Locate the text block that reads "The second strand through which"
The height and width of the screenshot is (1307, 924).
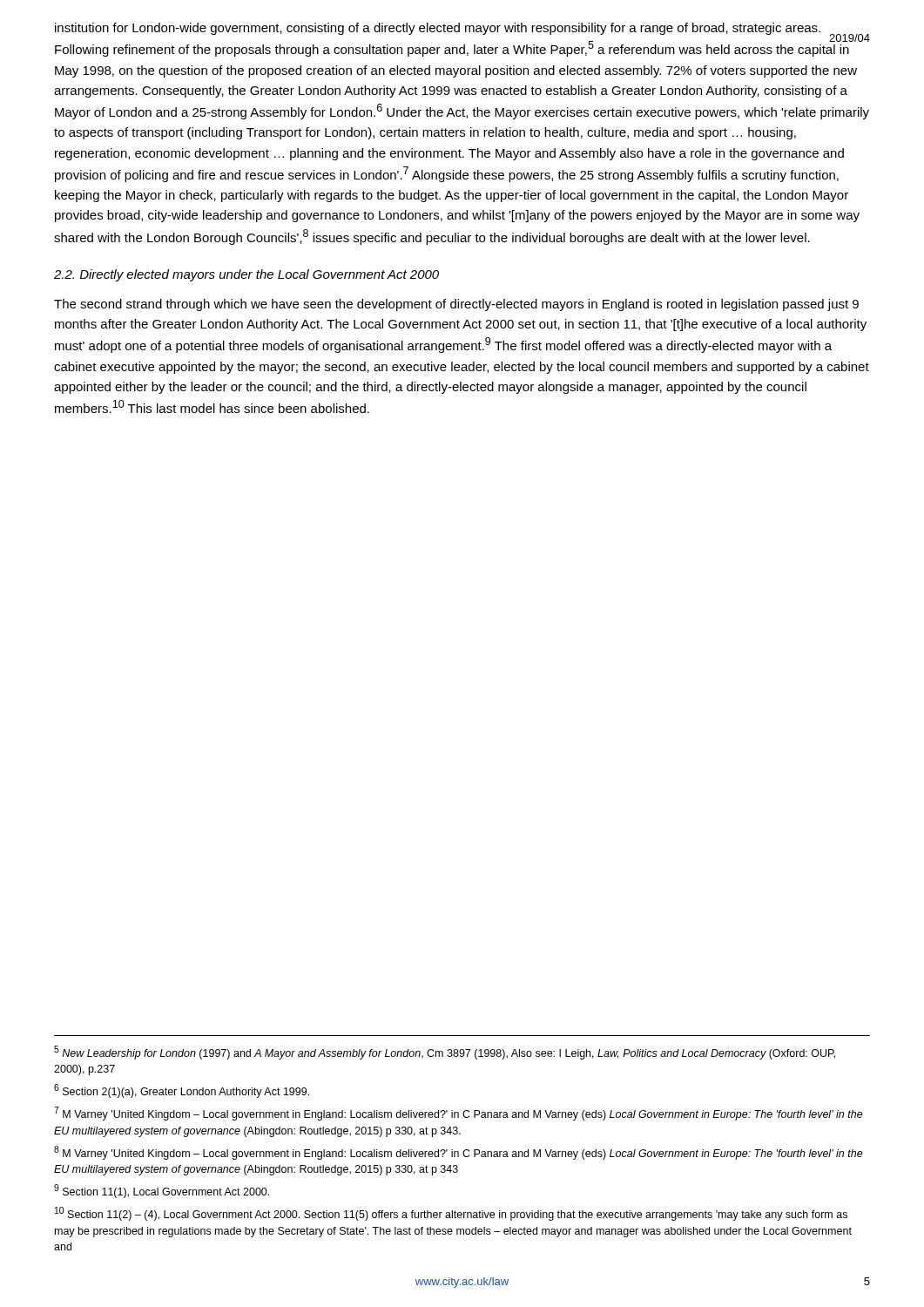461,356
